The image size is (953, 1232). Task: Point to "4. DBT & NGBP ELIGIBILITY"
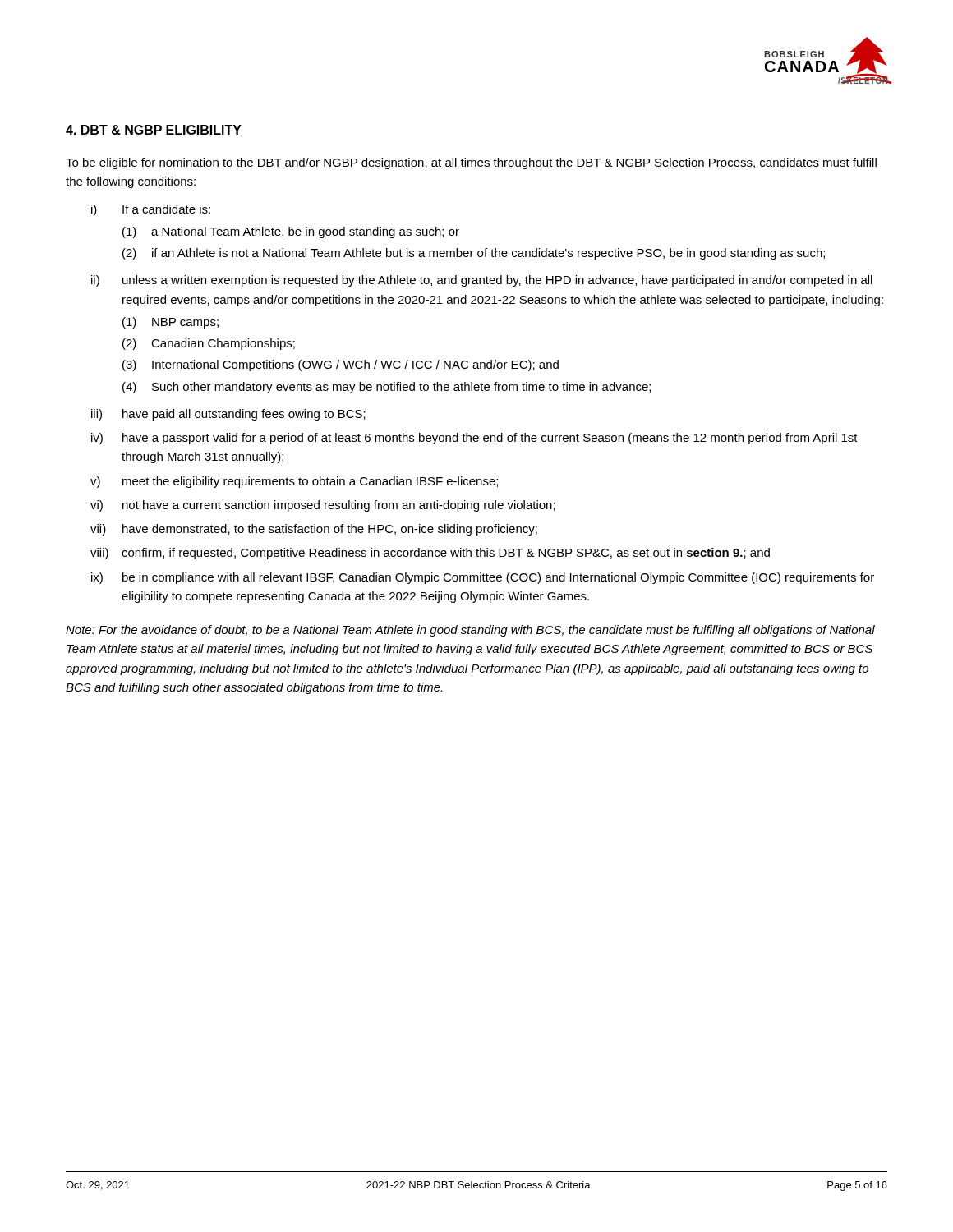(154, 130)
